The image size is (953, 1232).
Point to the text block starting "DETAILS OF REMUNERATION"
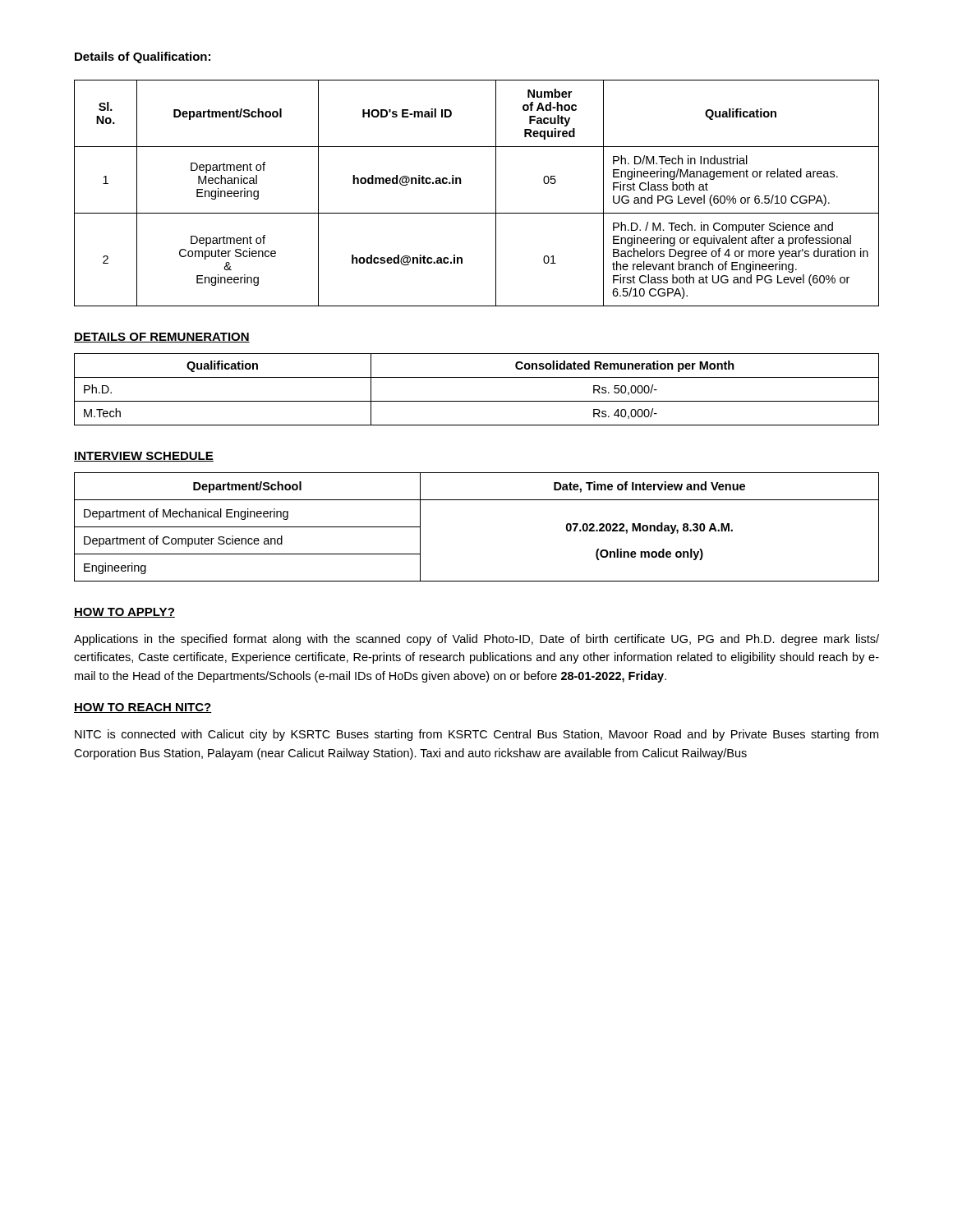tap(162, 336)
